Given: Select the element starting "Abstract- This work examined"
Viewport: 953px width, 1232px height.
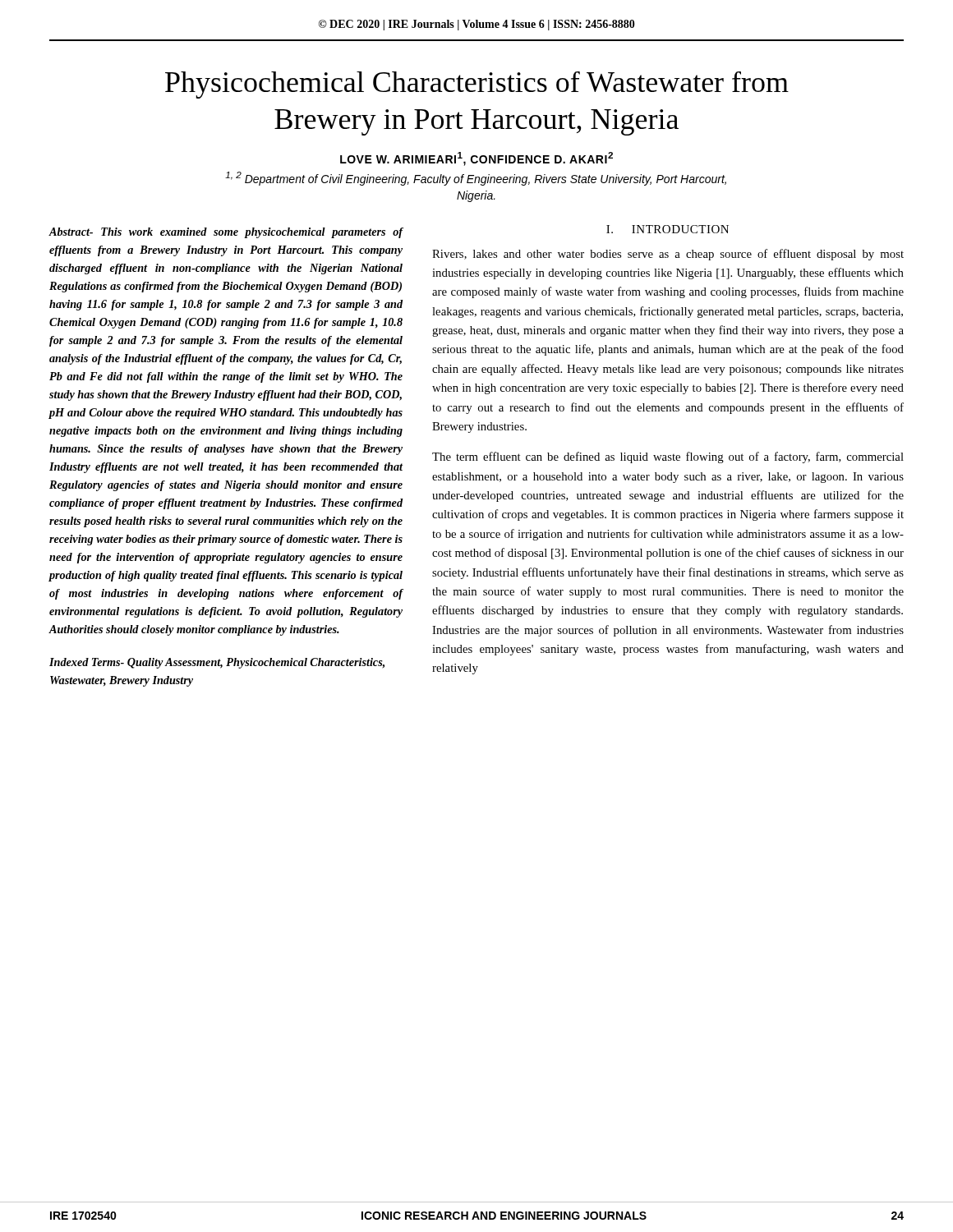Looking at the screenshot, I should click(x=226, y=430).
